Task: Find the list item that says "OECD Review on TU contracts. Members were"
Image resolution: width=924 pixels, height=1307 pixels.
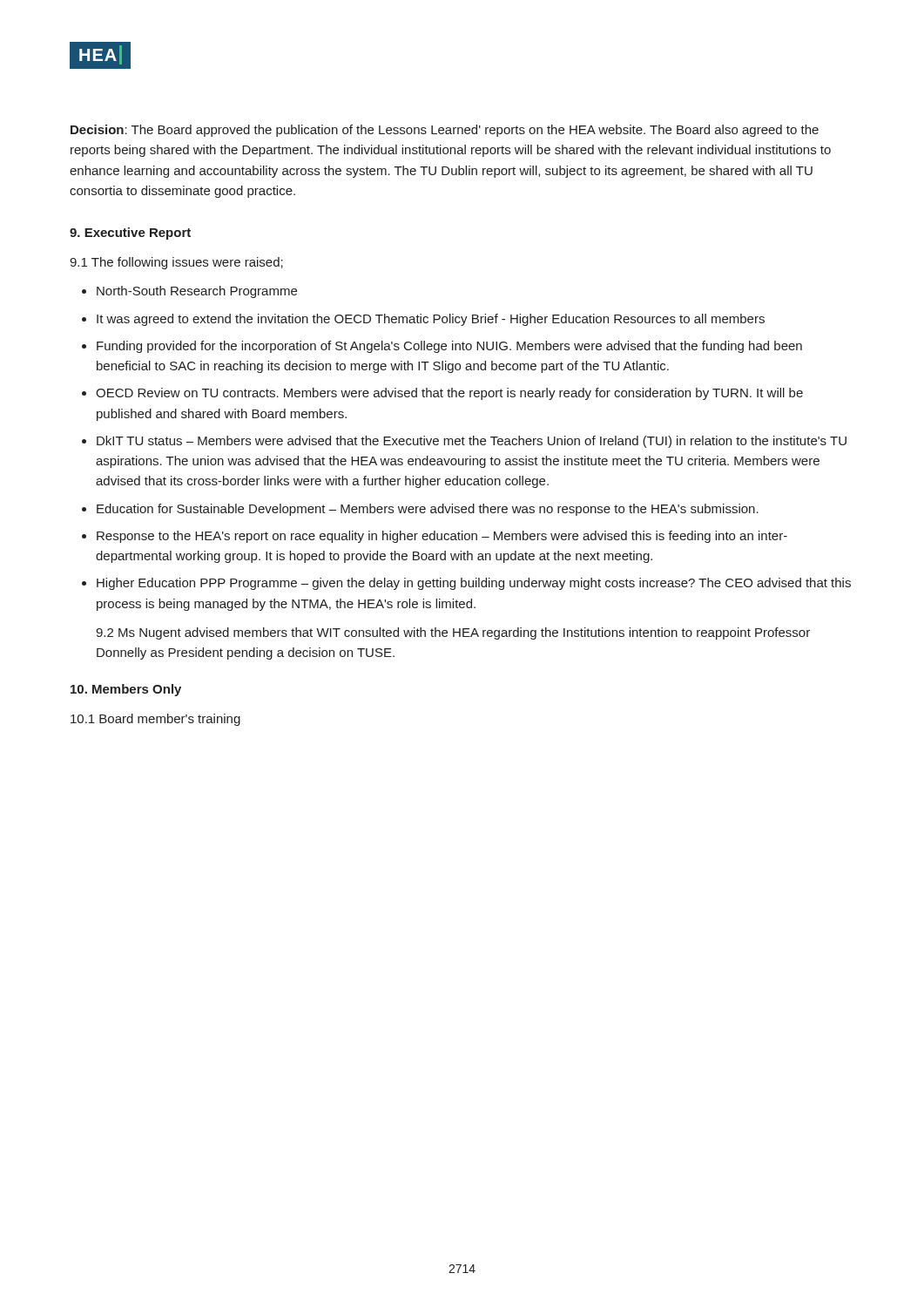Action: [x=450, y=403]
